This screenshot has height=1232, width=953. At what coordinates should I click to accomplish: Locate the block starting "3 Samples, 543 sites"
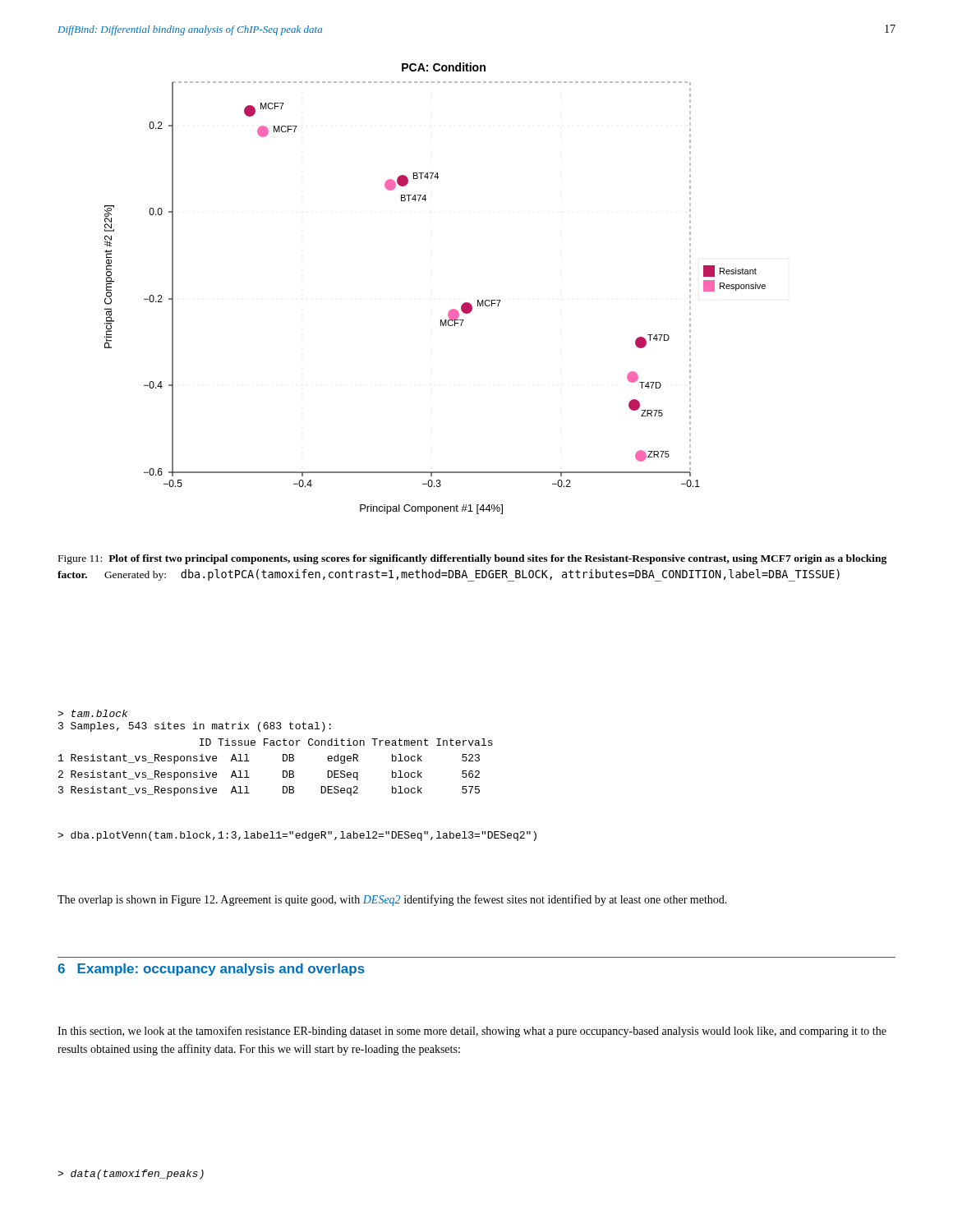tap(275, 759)
